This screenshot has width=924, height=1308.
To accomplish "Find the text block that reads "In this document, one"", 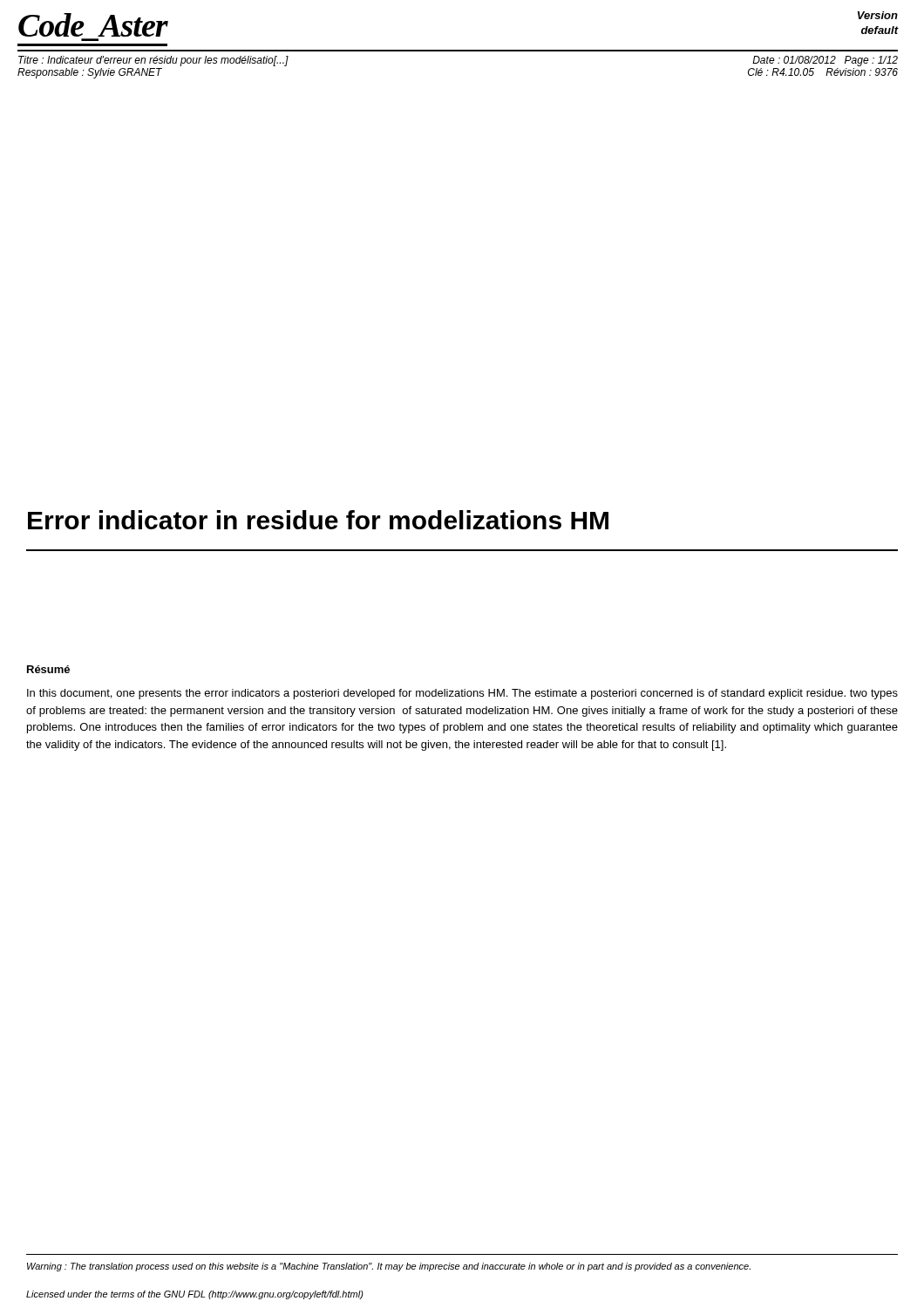I will click(x=462, y=718).
